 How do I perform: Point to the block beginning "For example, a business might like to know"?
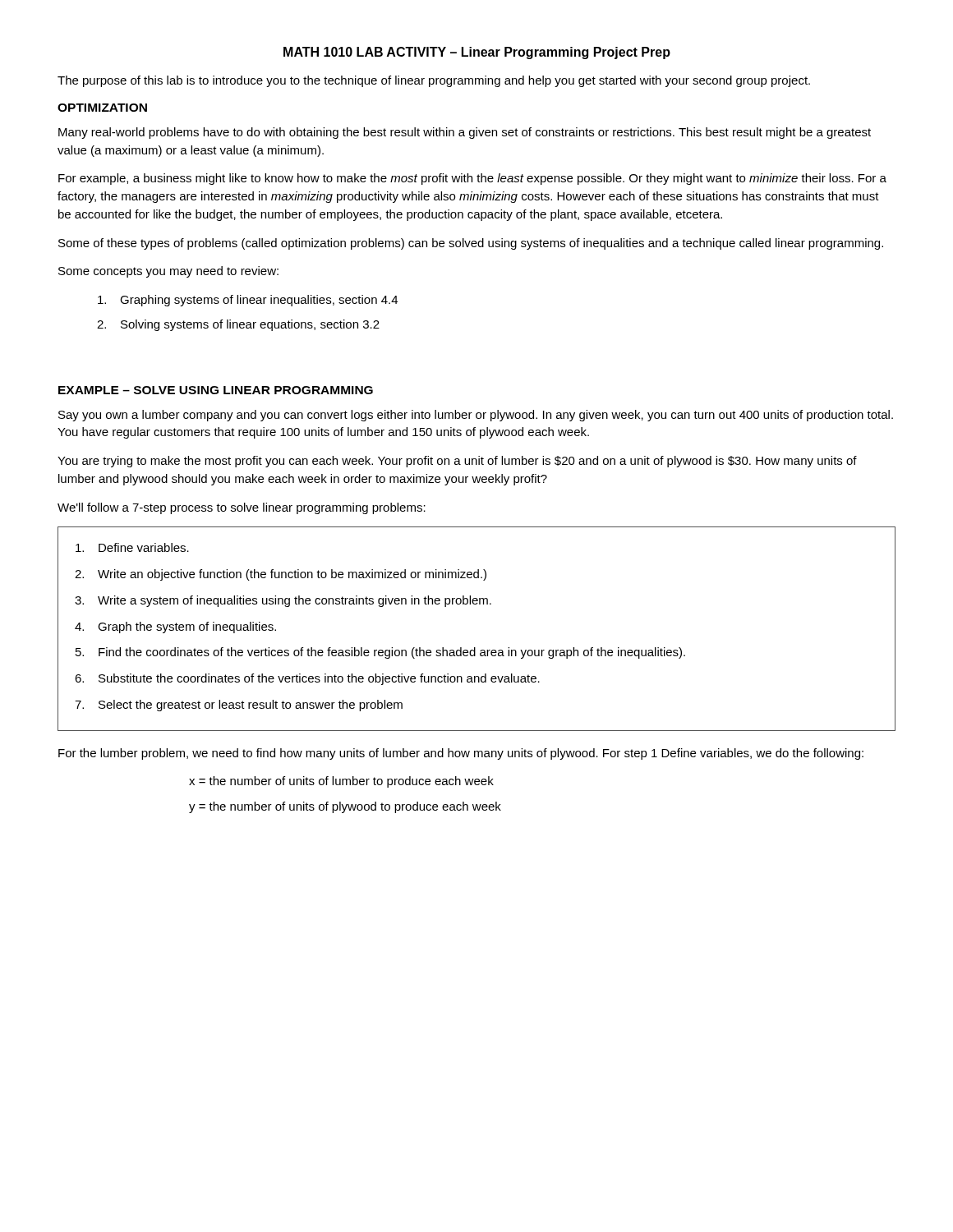pyautogui.click(x=472, y=196)
